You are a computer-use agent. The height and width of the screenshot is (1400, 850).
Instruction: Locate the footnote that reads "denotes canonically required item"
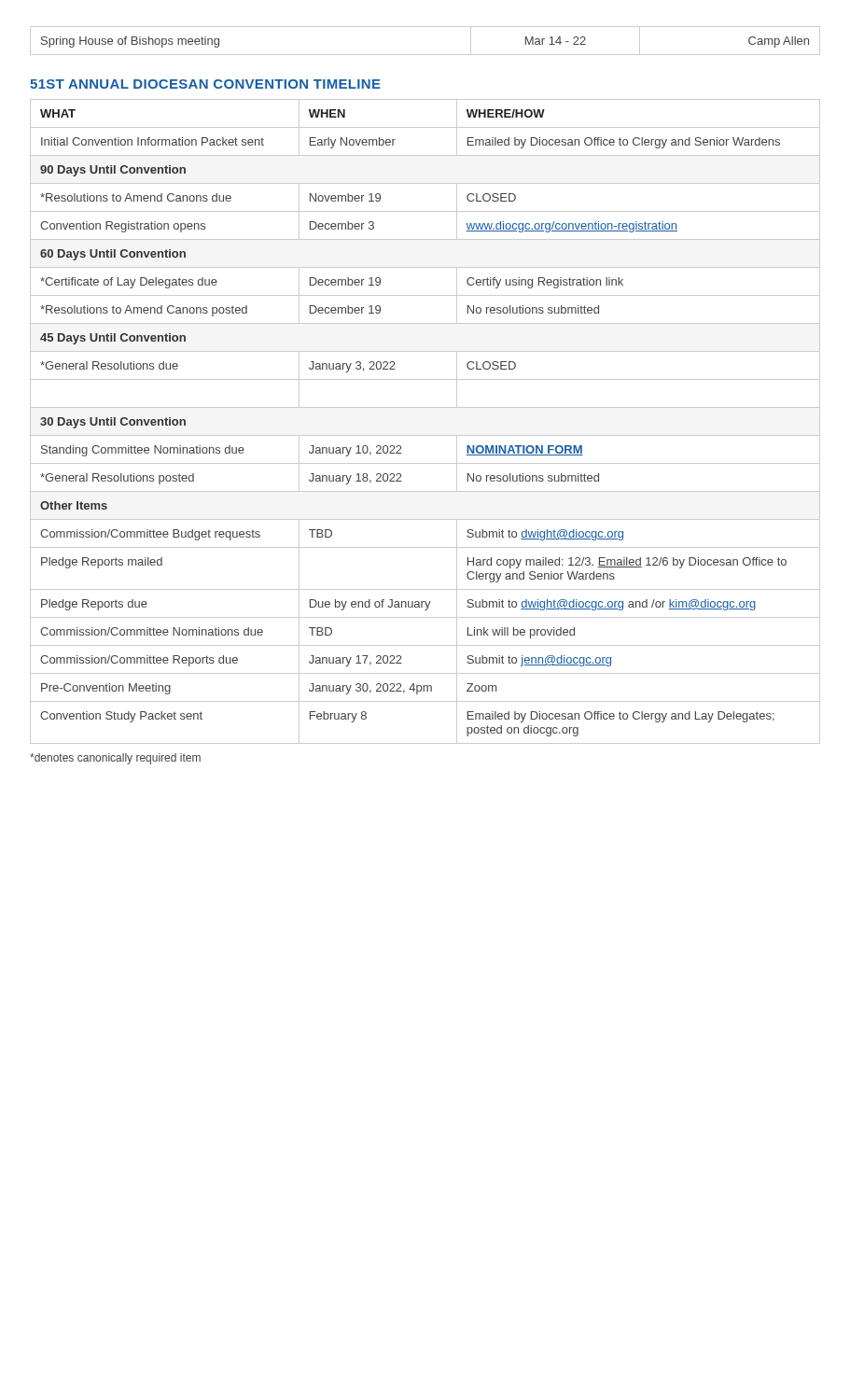pyautogui.click(x=115, y=758)
